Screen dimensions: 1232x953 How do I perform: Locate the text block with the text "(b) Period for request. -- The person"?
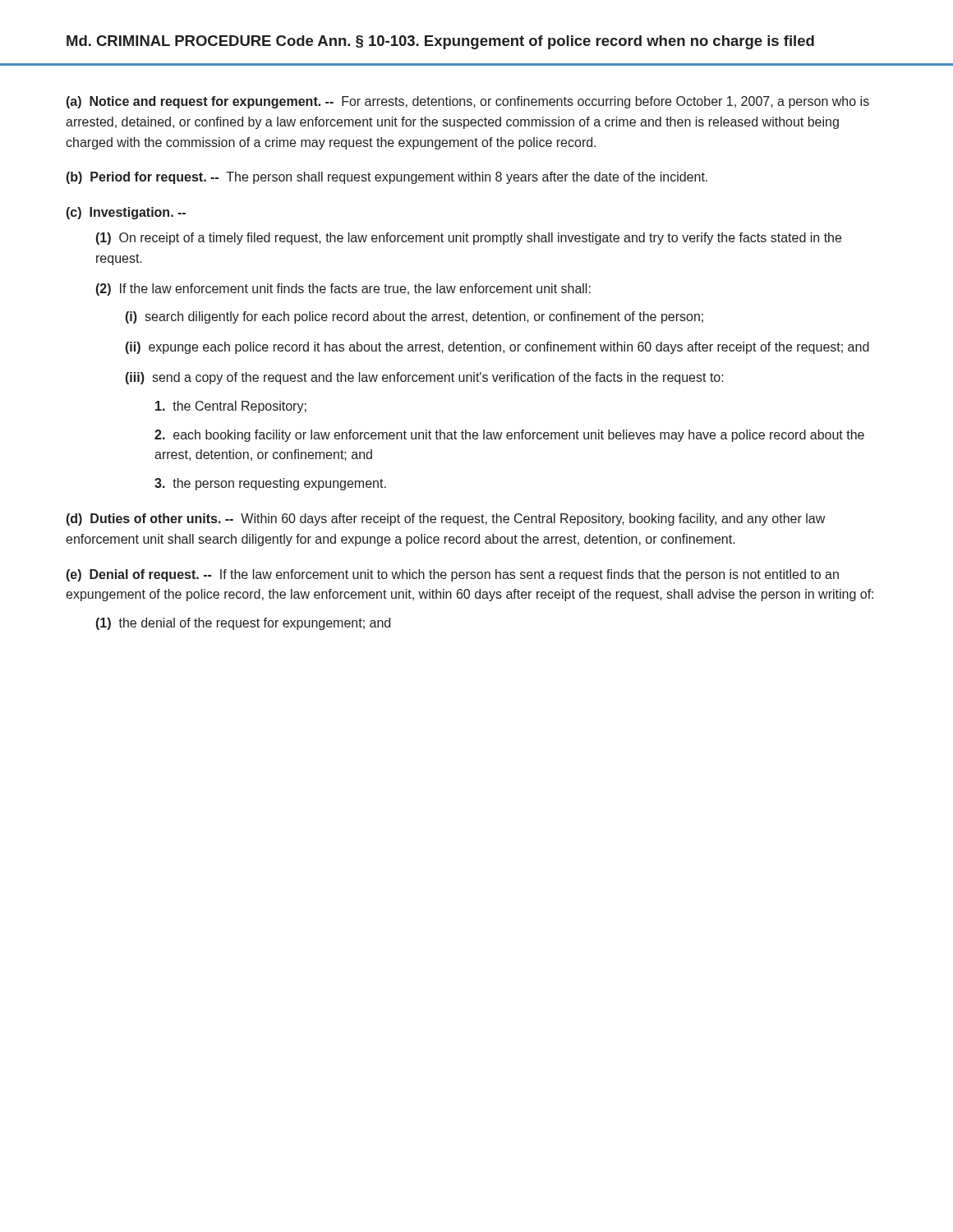coord(387,177)
